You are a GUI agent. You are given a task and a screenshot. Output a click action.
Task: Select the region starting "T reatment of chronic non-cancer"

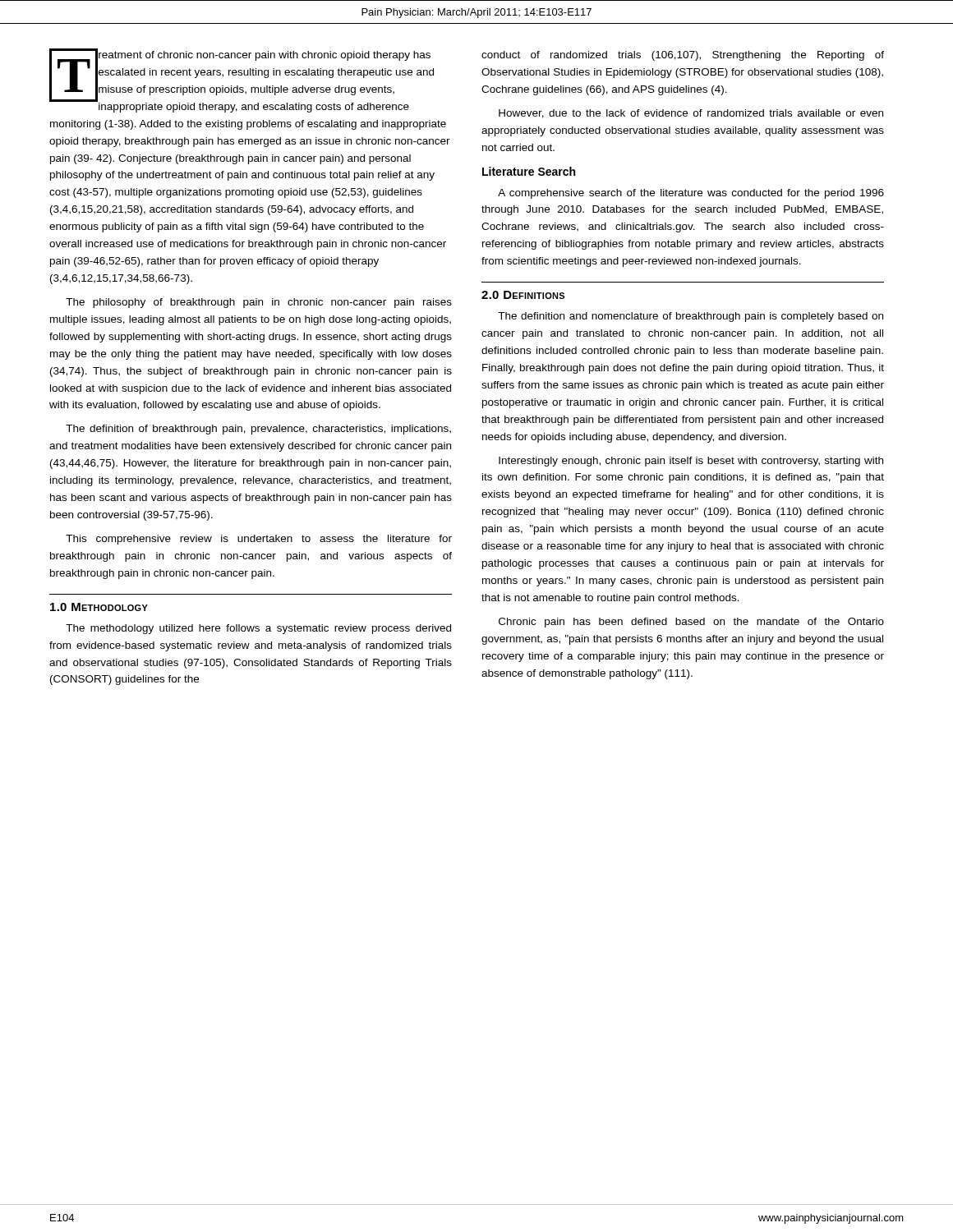(251, 167)
